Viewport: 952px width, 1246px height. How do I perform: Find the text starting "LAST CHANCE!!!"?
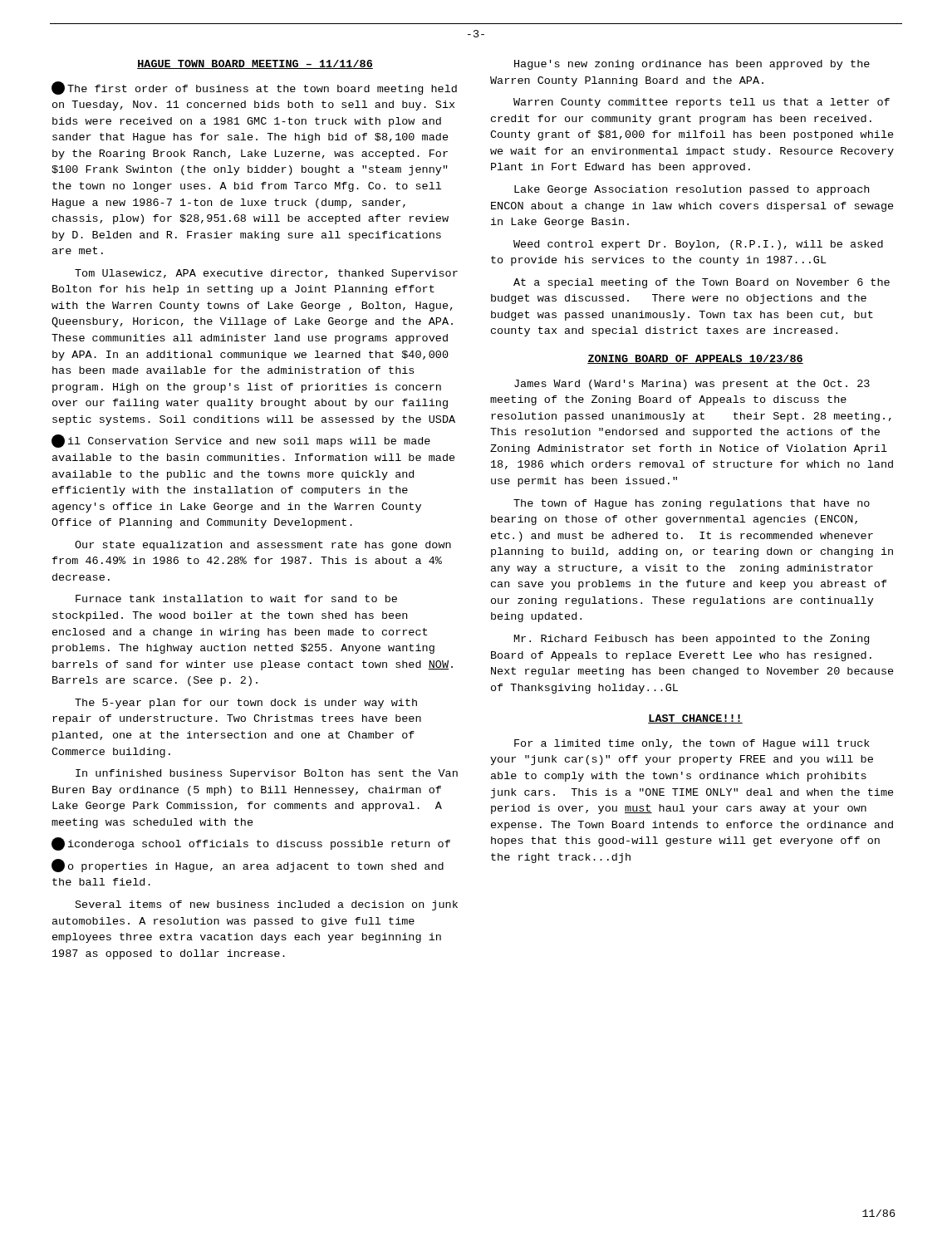(x=695, y=719)
